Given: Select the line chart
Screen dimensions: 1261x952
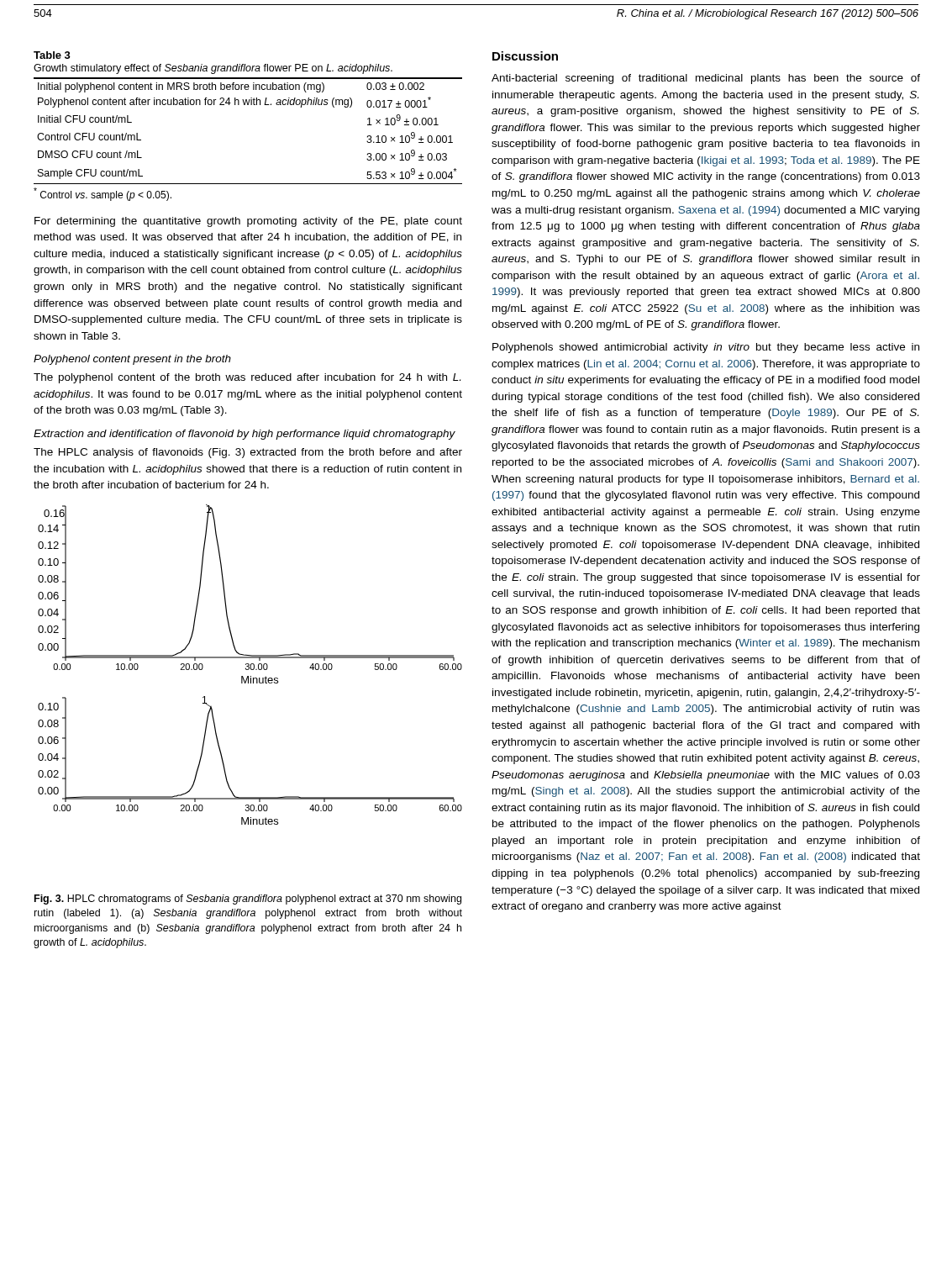Looking at the screenshot, I should [248, 695].
